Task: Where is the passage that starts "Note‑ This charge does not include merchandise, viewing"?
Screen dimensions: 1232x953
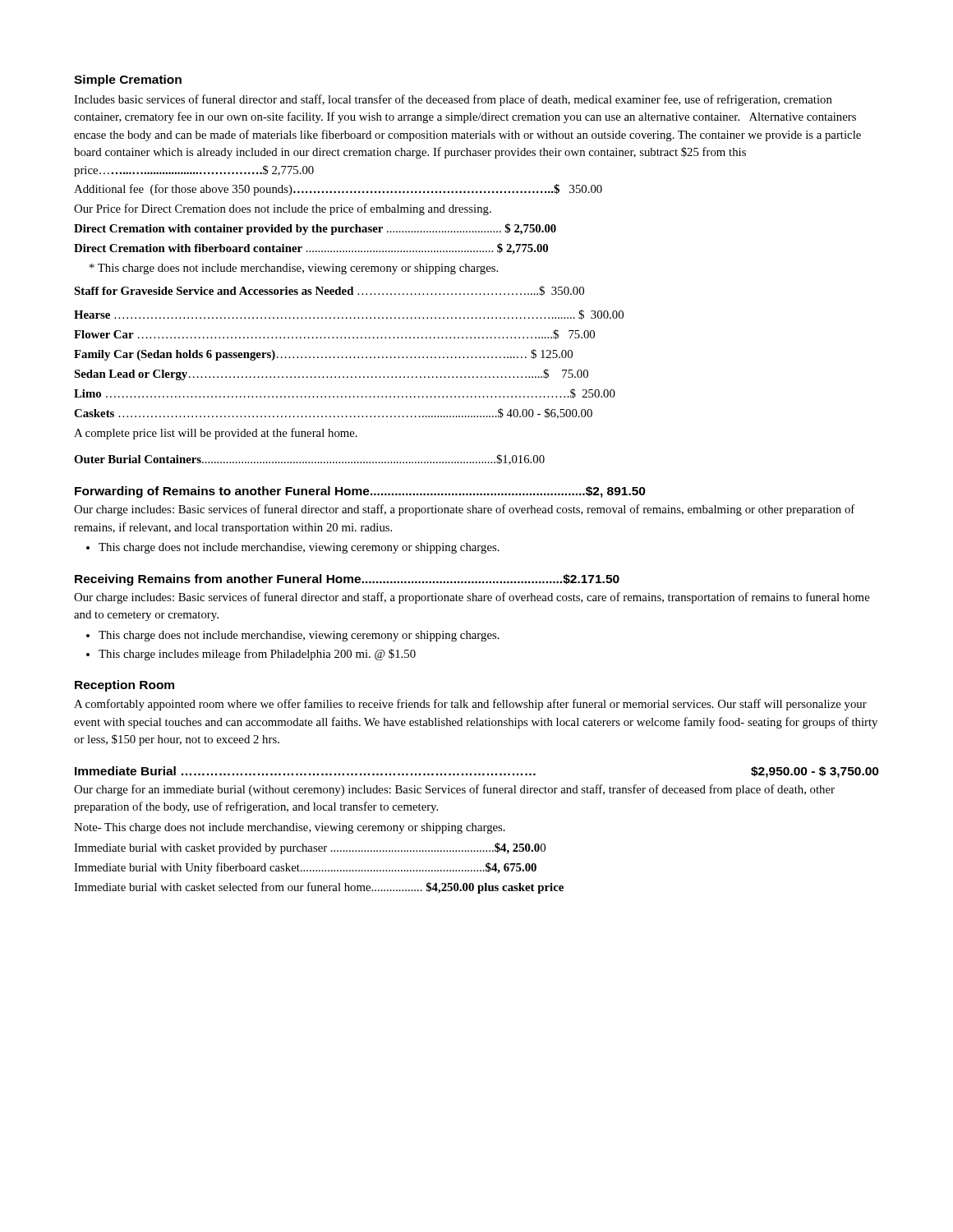Action: point(290,827)
